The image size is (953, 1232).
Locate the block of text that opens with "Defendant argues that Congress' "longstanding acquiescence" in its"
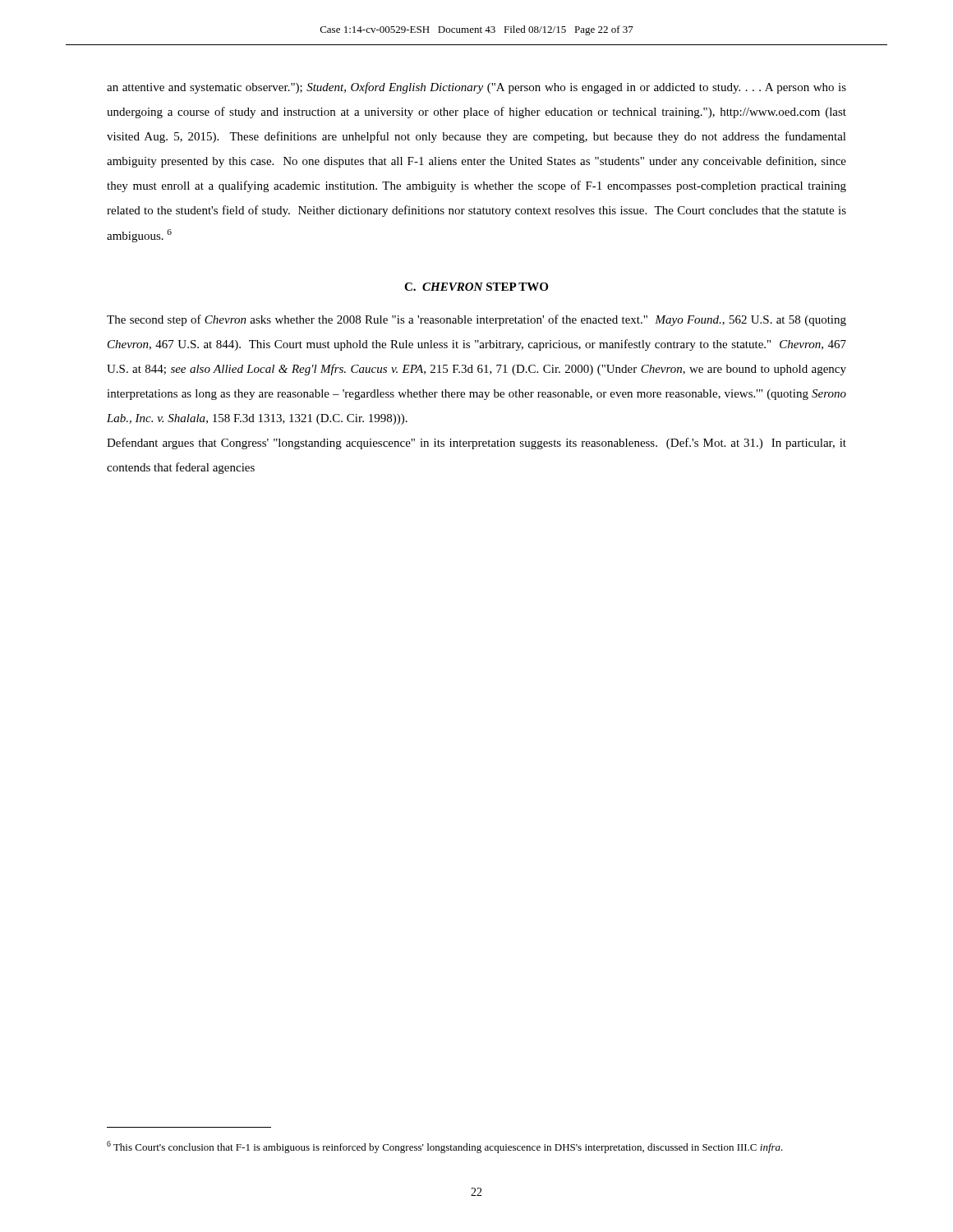476,455
